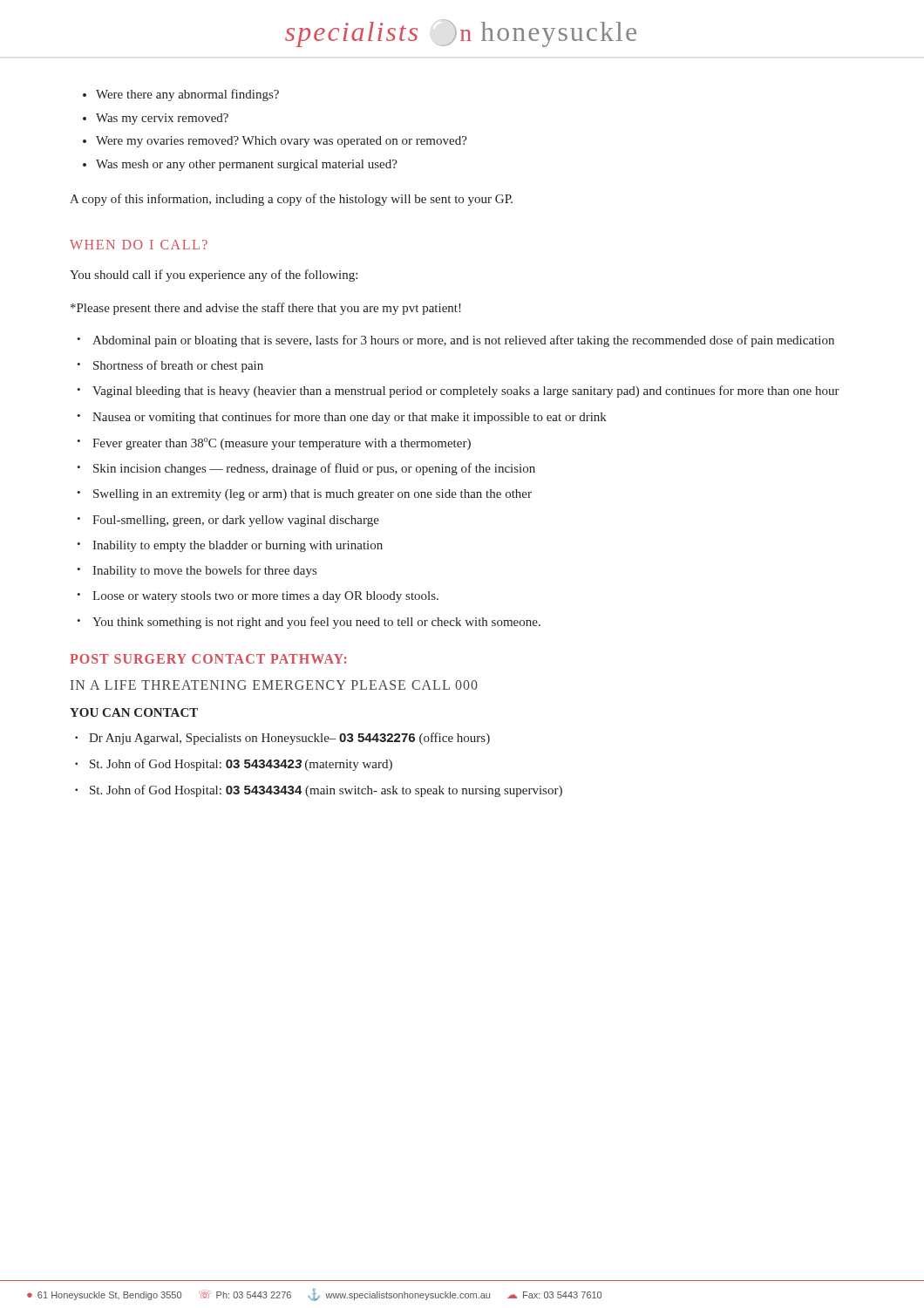
Task: Select the list item that reads "Abdominal pain or bloating that is"
Action: [x=462, y=340]
